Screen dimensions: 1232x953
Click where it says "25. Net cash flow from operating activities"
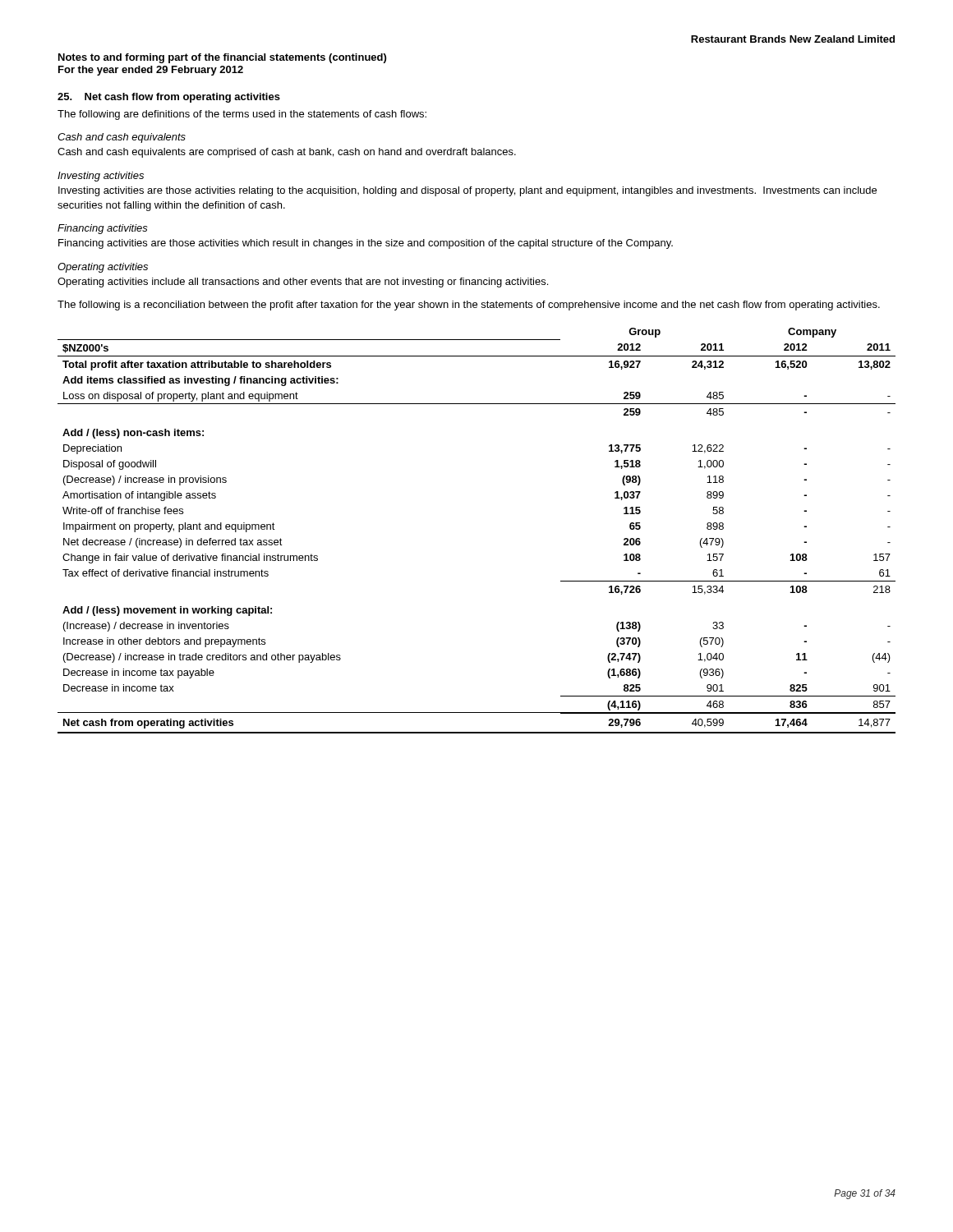click(x=169, y=96)
